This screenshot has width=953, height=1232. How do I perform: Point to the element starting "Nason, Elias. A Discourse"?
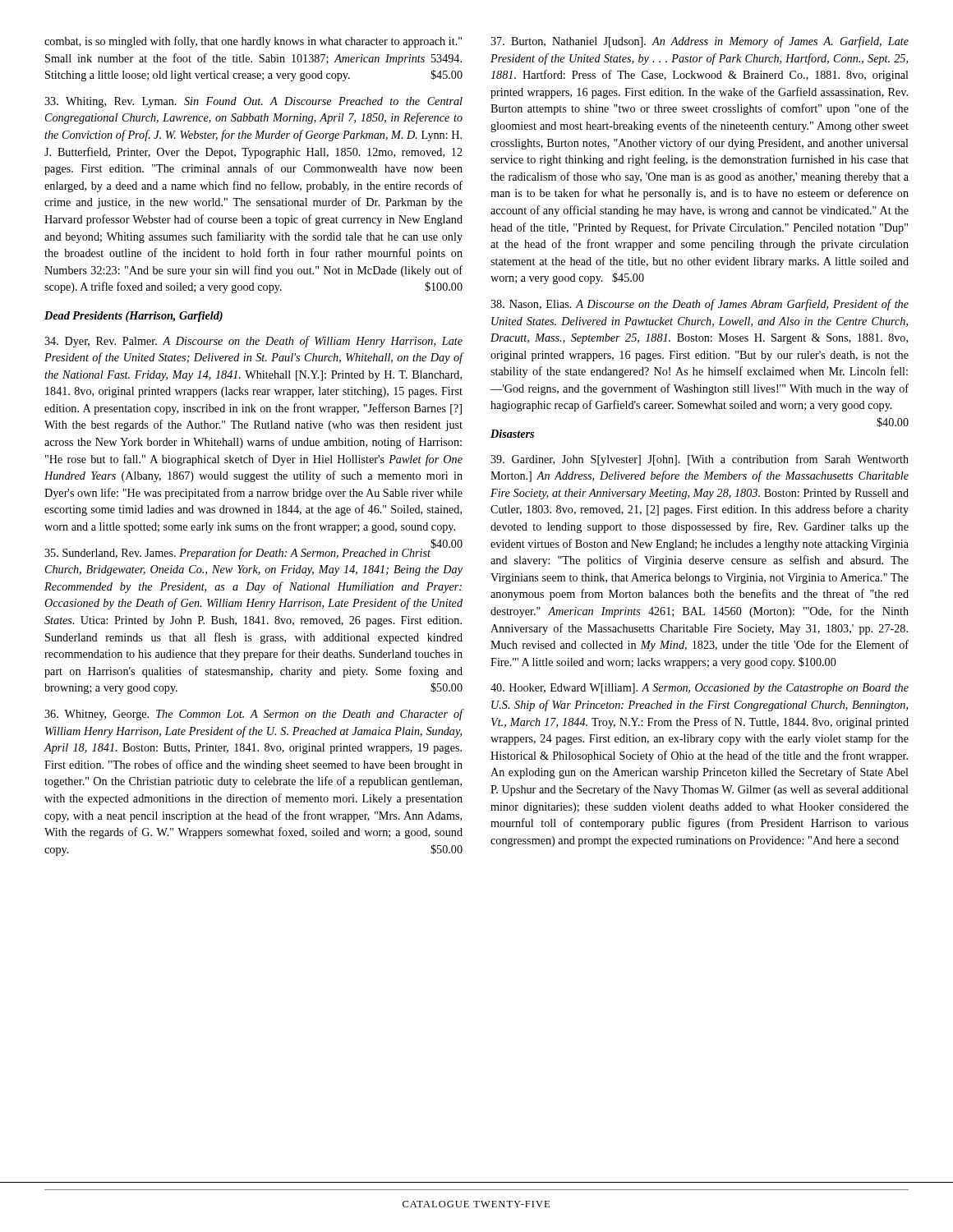click(700, 355)
